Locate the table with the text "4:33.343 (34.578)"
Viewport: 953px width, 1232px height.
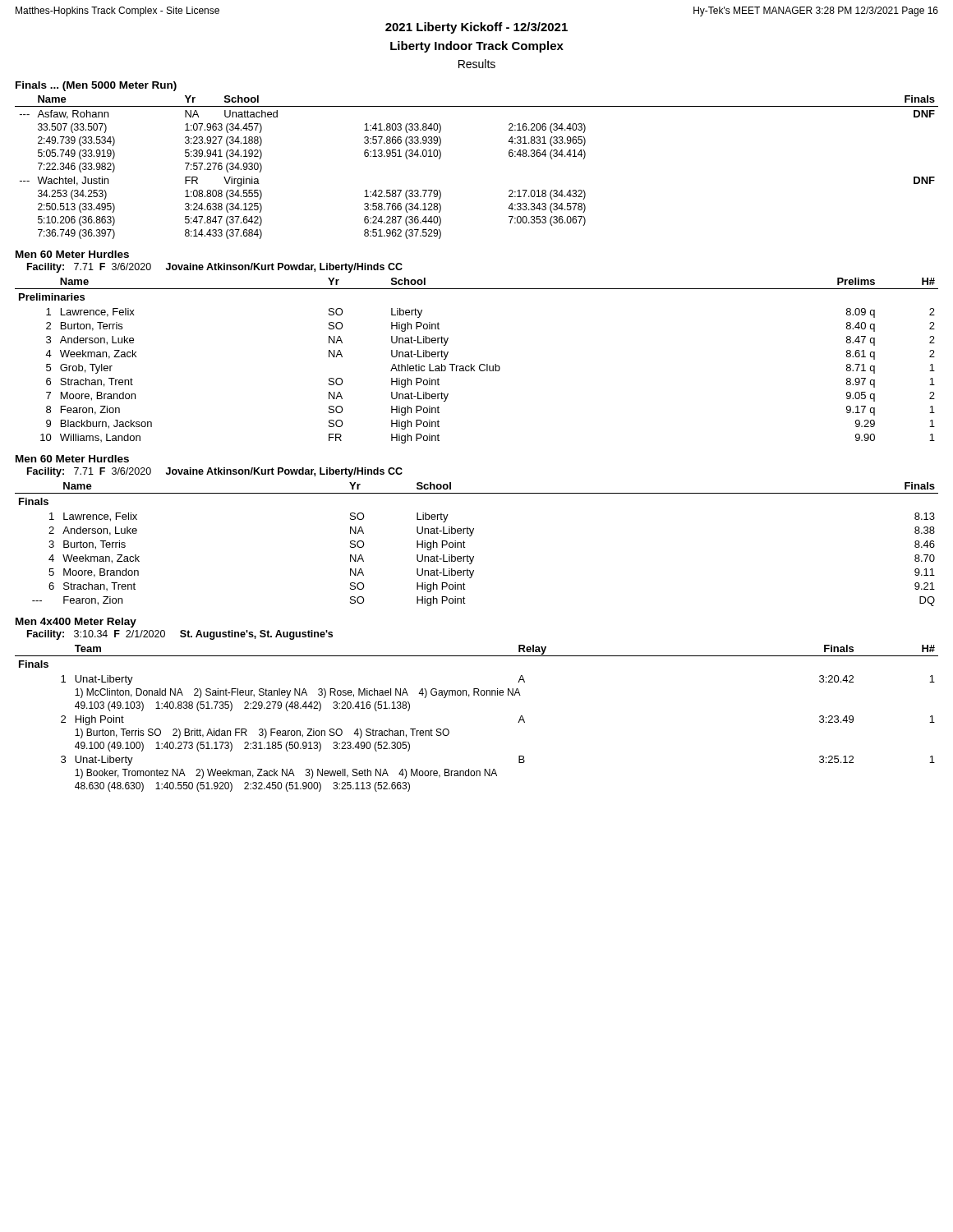tap(476, 165)
